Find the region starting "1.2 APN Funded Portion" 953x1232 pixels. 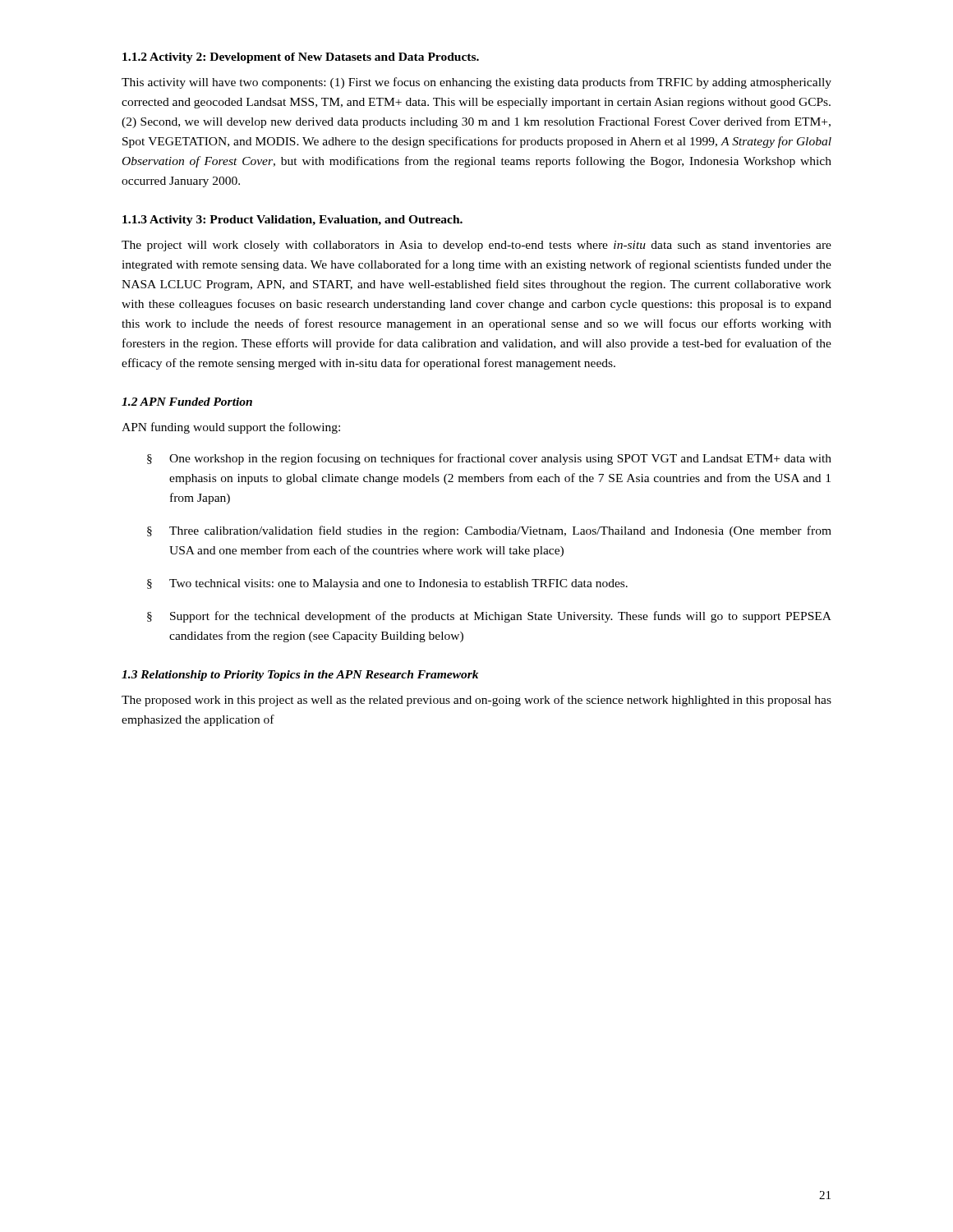click(x=187, y=401)
